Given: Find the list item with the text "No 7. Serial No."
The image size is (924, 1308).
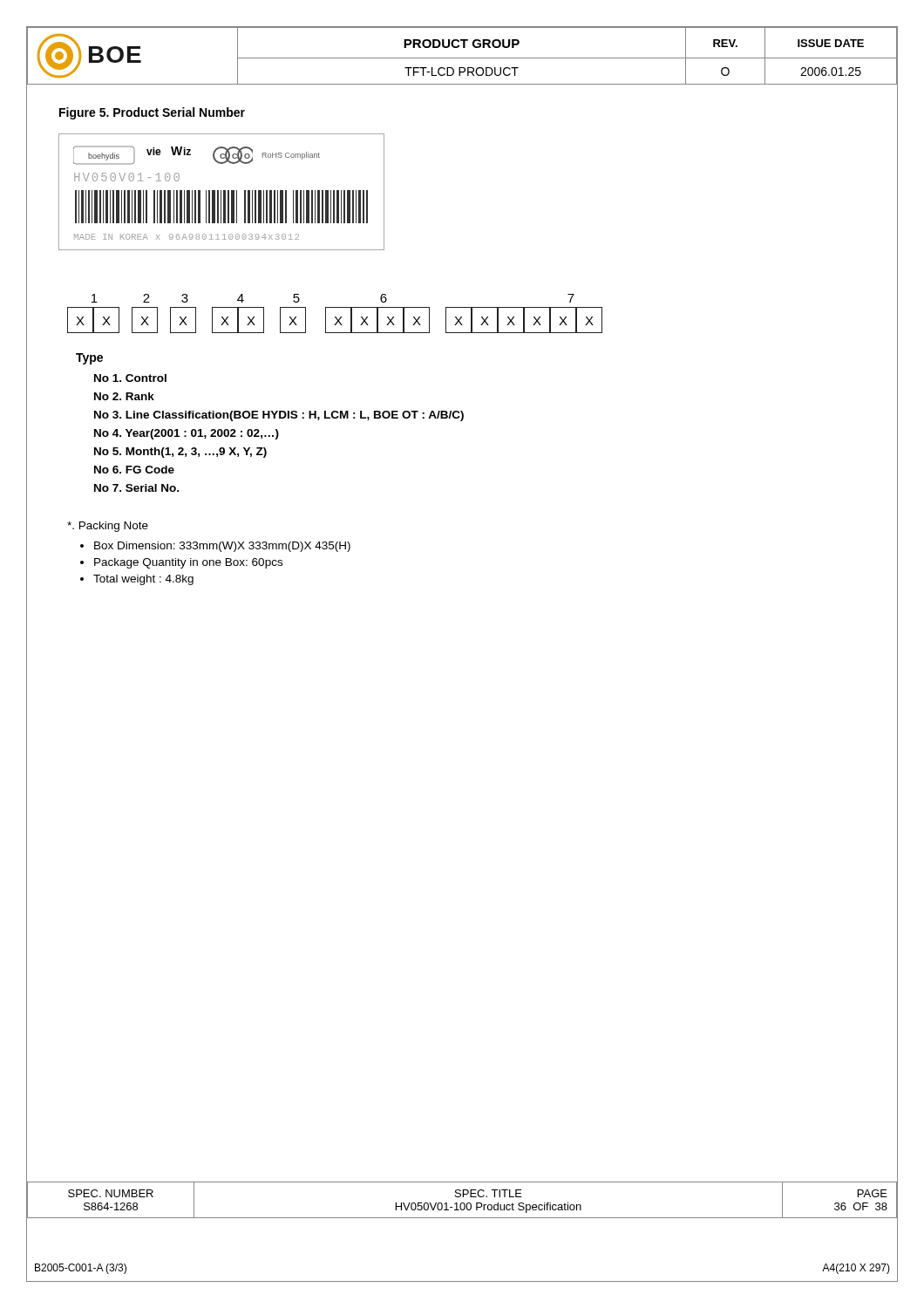Looking at the screenshot, I should [136, 488].
